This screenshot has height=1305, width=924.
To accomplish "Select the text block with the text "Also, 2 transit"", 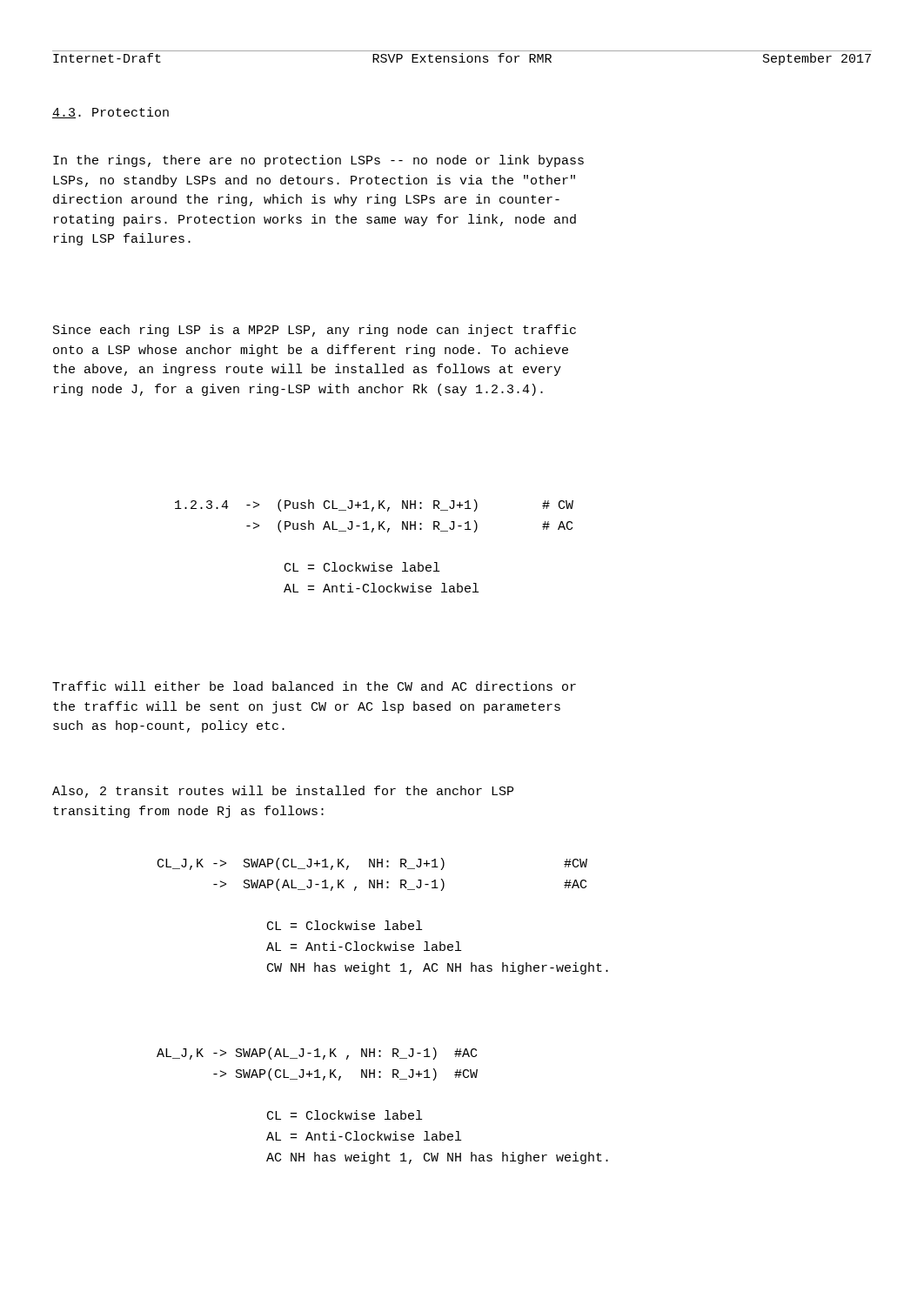I will tap(283, 802).
